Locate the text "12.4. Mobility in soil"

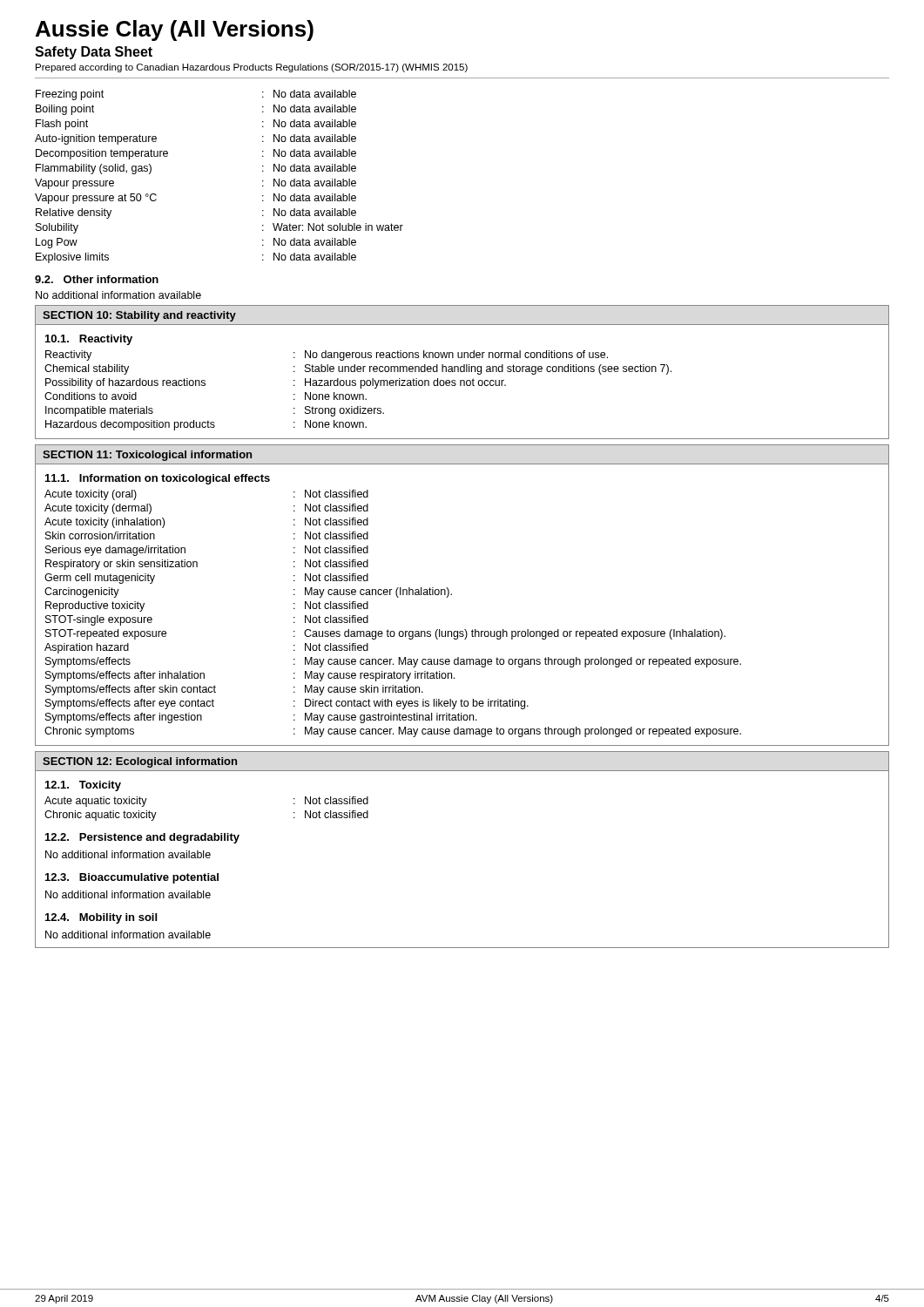click(x=101, y=917)
